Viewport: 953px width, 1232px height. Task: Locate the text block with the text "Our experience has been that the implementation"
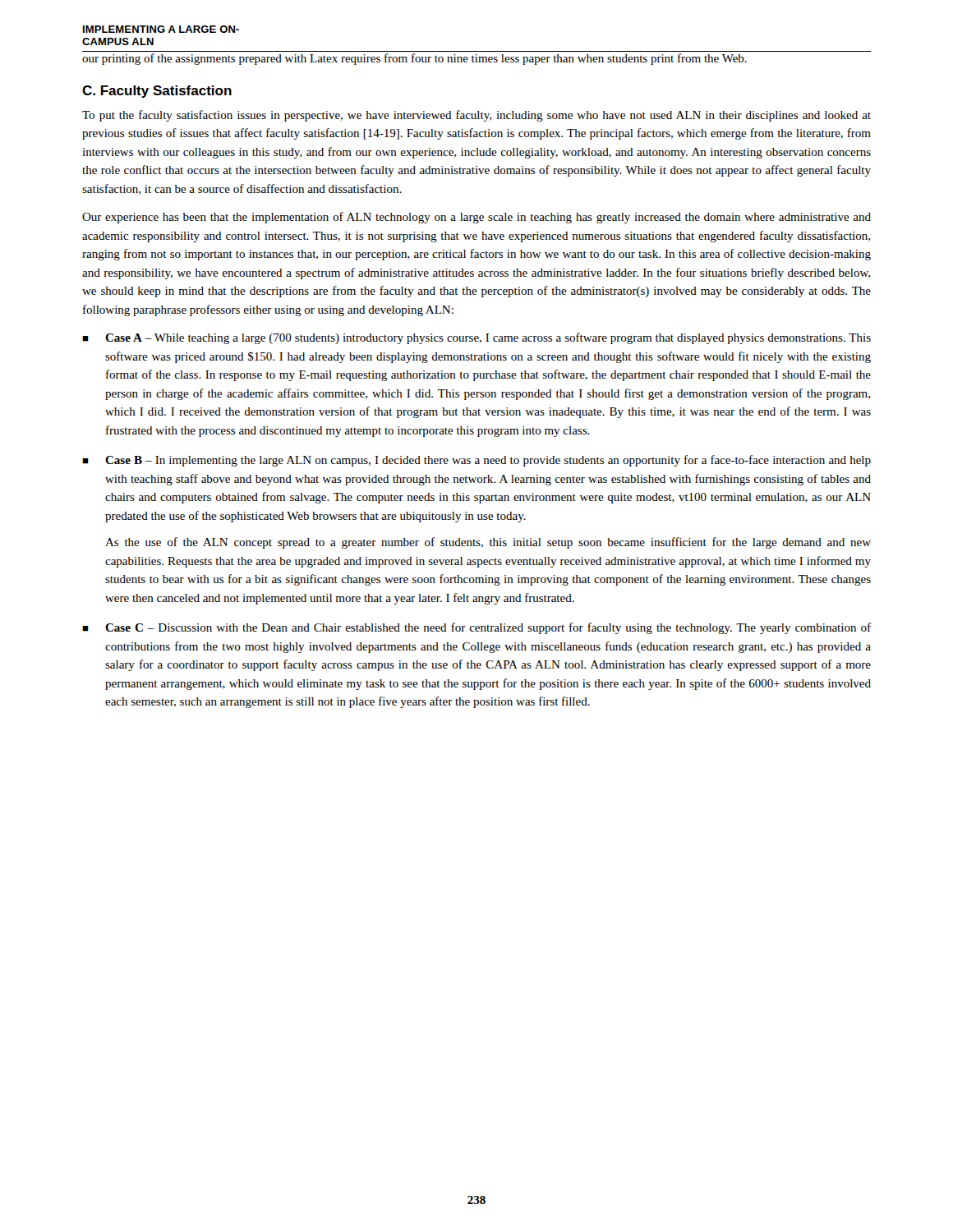(x=476, y=263)
